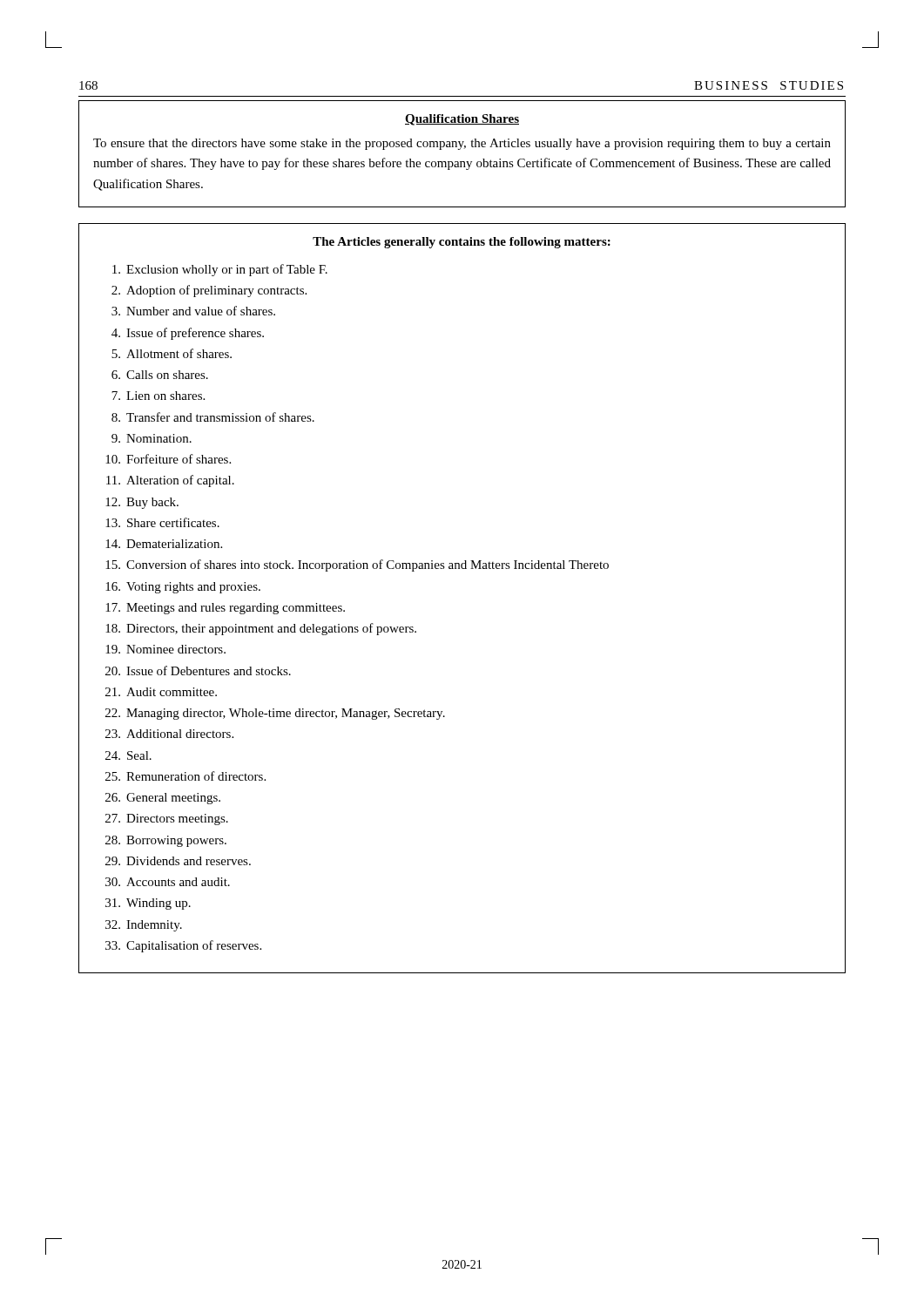Point to "5.Allotment of shares."
The height and width of the screenshot is (1307, 924).
(x=172, y=353)
